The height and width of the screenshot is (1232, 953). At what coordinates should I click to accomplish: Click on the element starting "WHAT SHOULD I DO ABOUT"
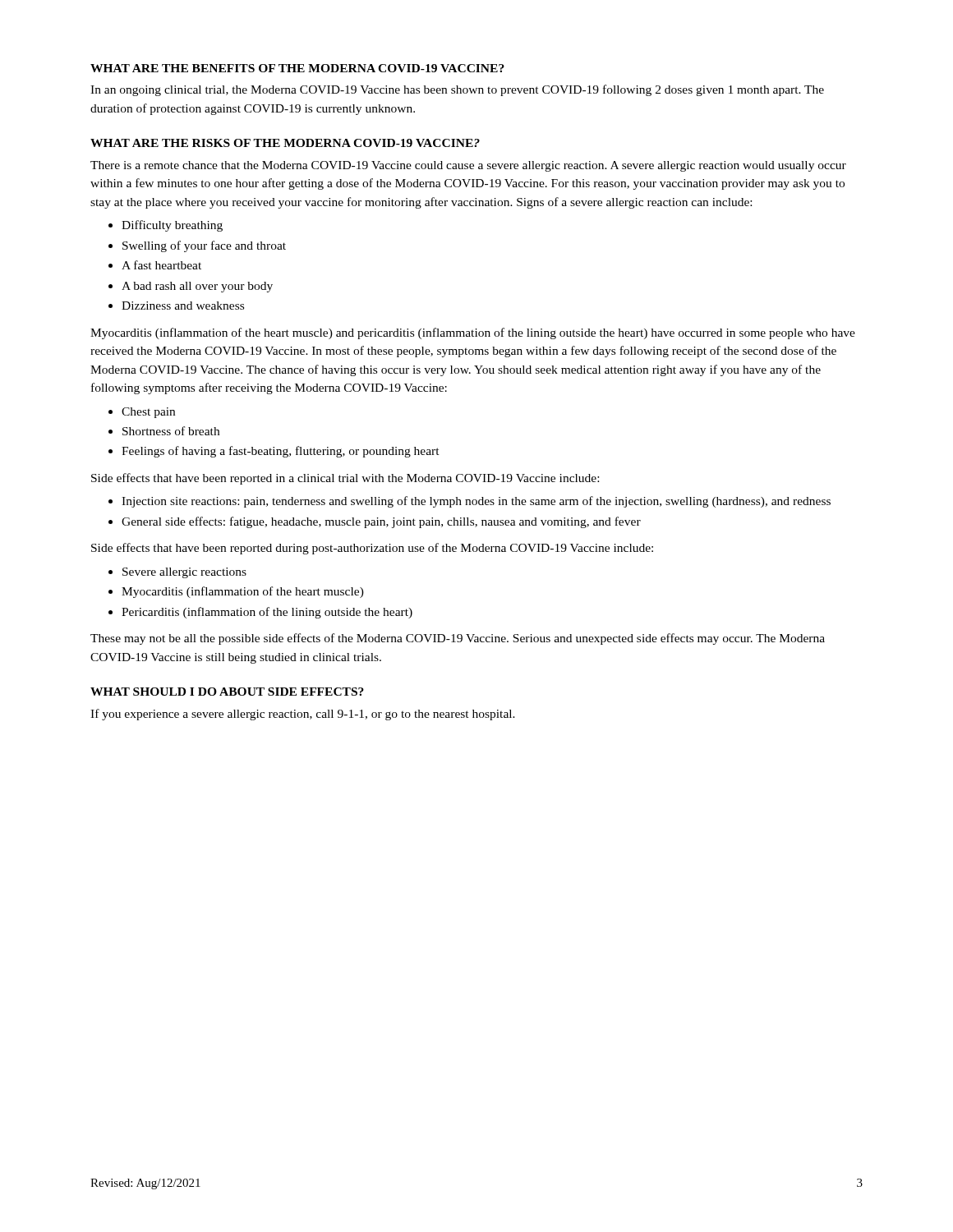tap(227, 691)
